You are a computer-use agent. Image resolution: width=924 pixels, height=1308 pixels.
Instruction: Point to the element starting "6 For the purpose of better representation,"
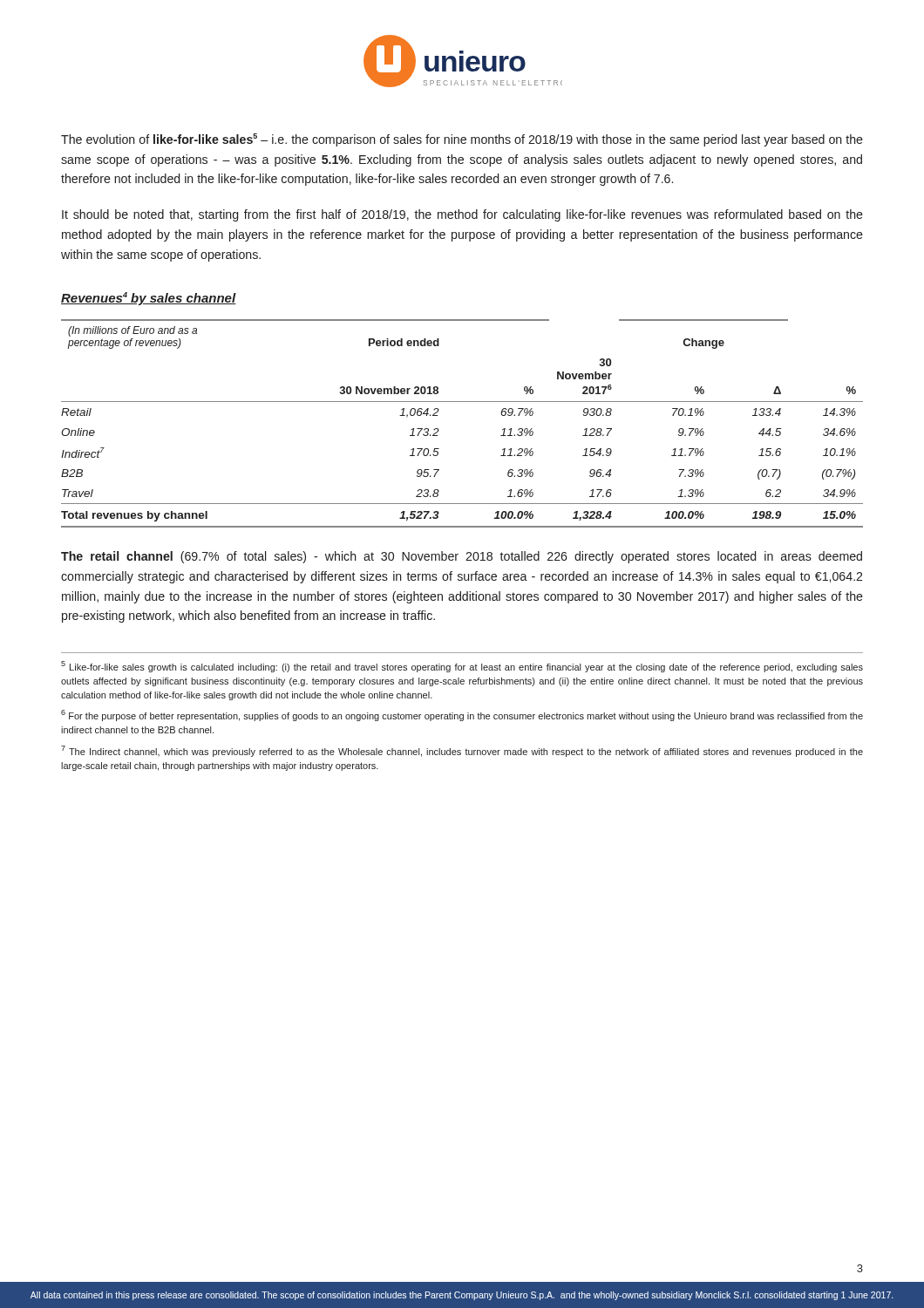pos(462,722)
